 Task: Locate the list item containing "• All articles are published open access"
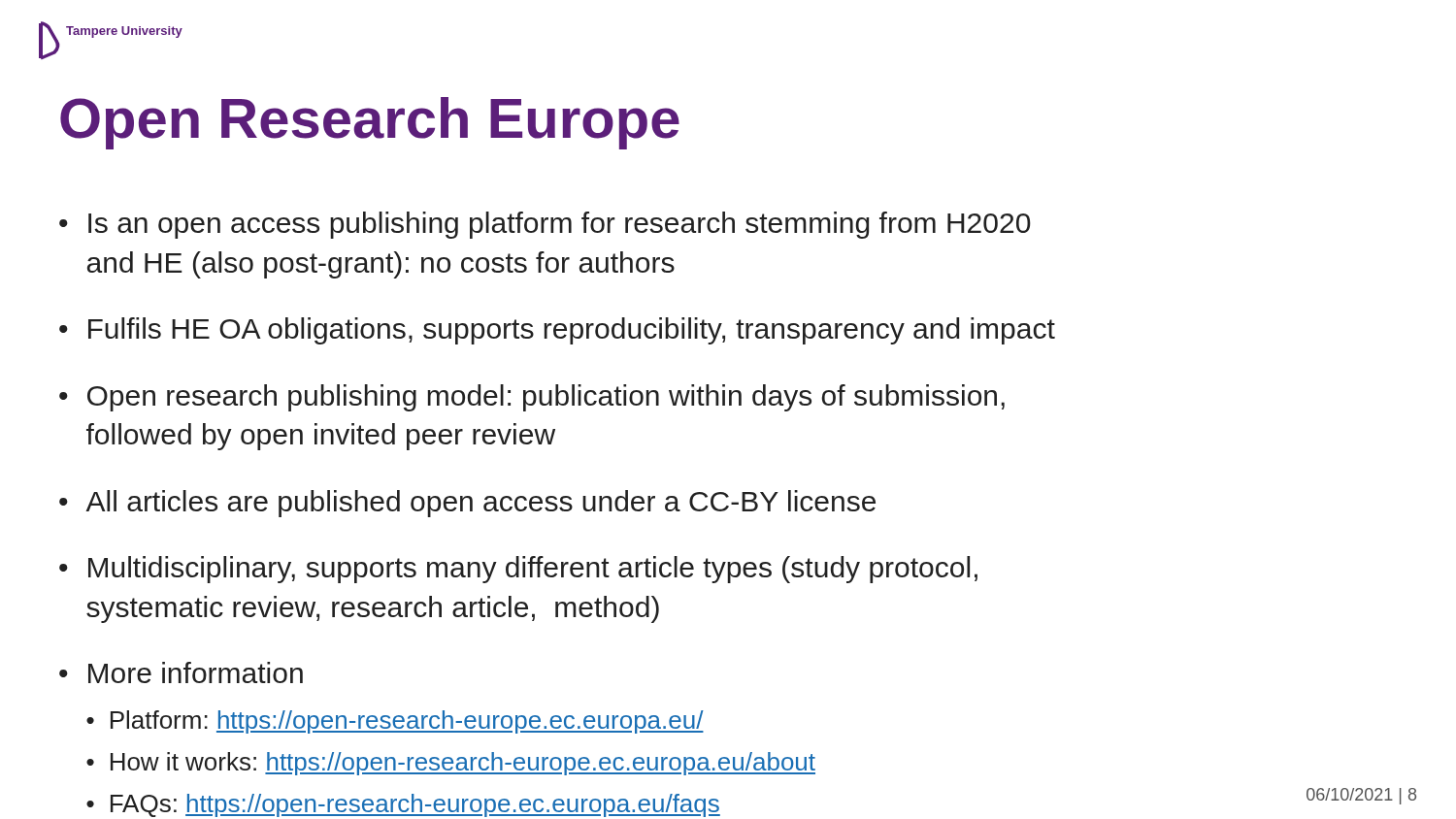click(x=468, y=501)
